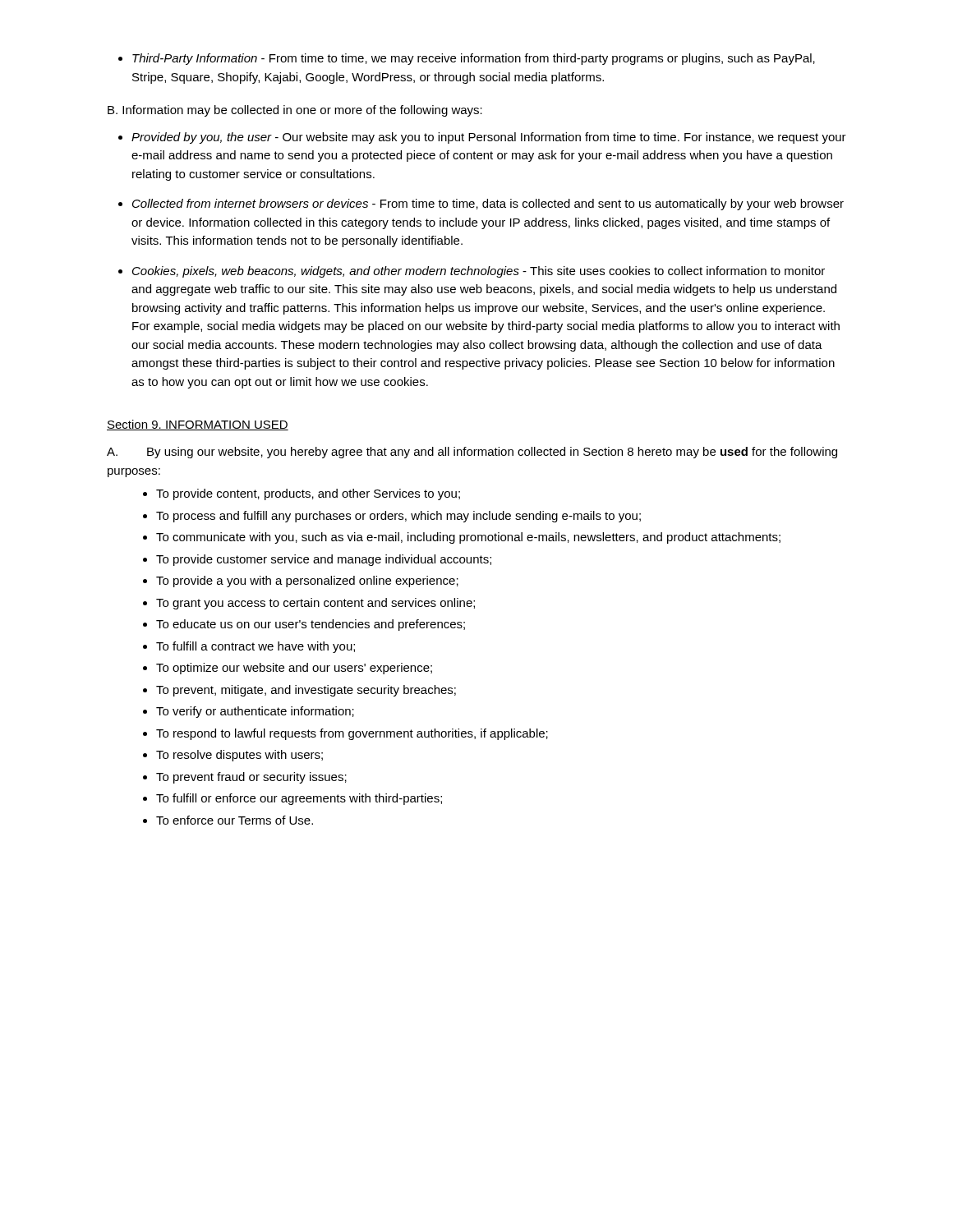Point to the element starting "To process and fulfill any"
The image size is (953, 1232).
(x=476, y=516)
